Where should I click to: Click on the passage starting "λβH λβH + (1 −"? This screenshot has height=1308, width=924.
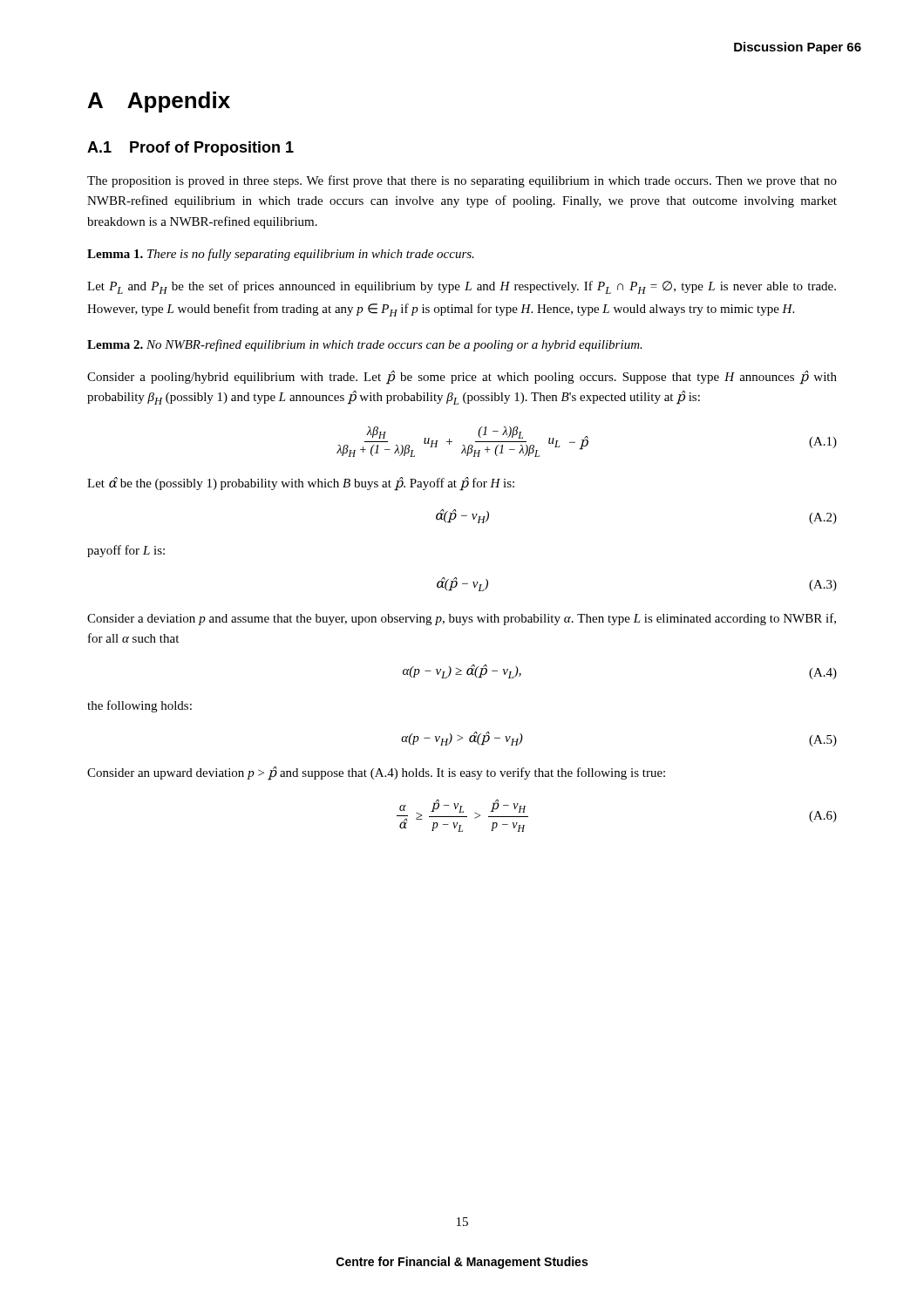pyautogui.click(x=462, y=442)
